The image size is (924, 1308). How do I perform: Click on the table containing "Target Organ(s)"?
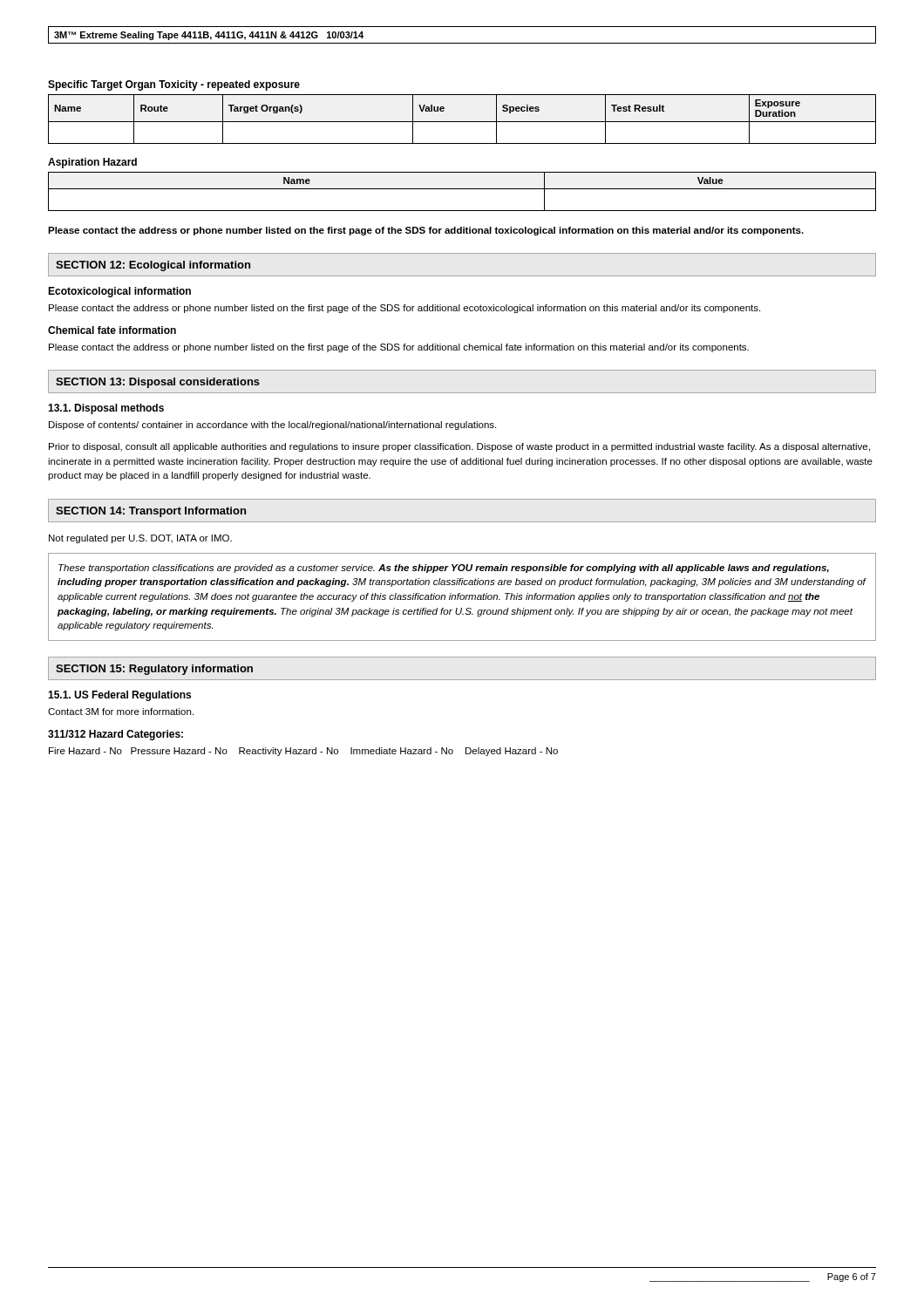click(462, 119)
